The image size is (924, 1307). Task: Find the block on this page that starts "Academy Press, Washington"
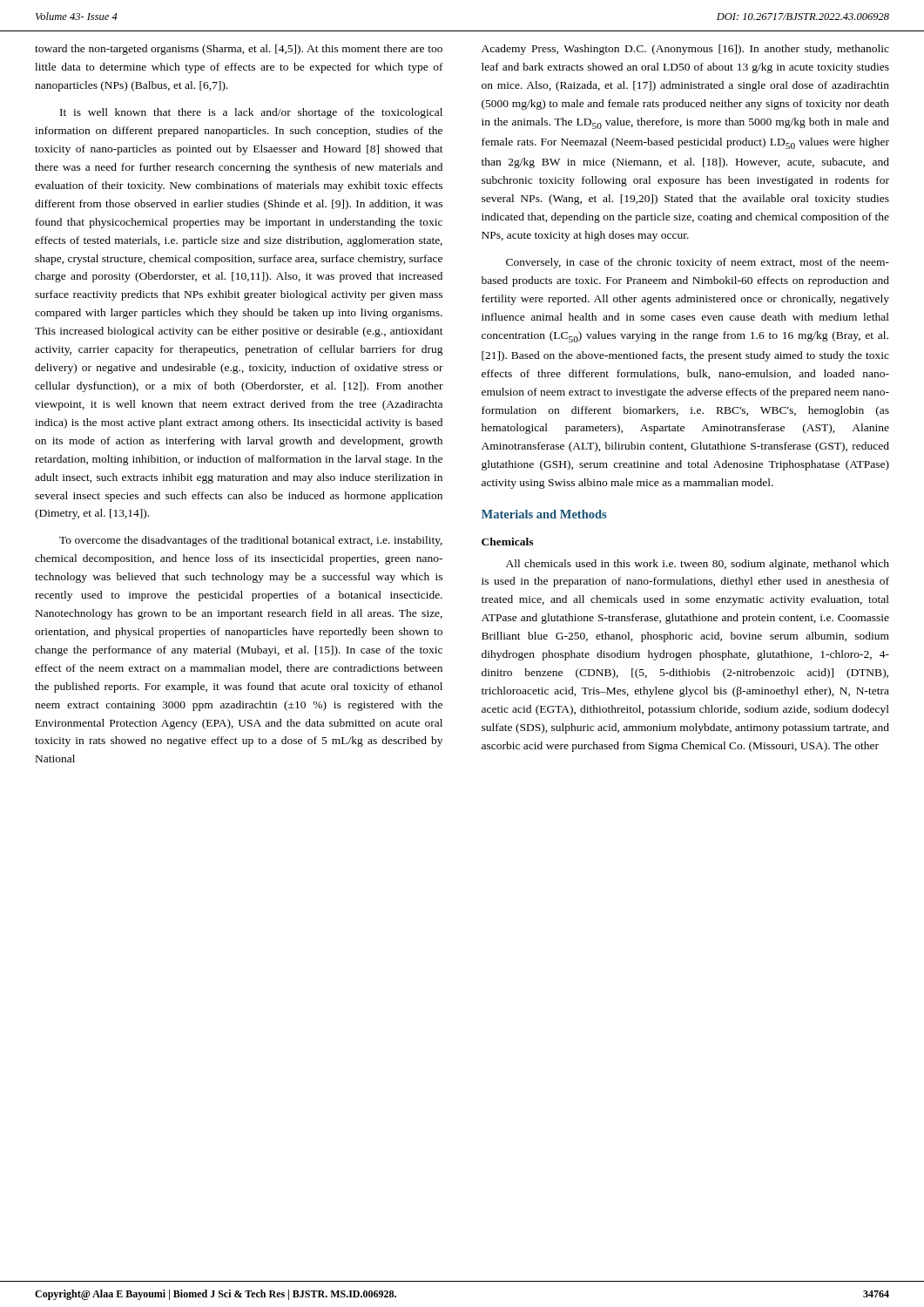tap(685, 143)
